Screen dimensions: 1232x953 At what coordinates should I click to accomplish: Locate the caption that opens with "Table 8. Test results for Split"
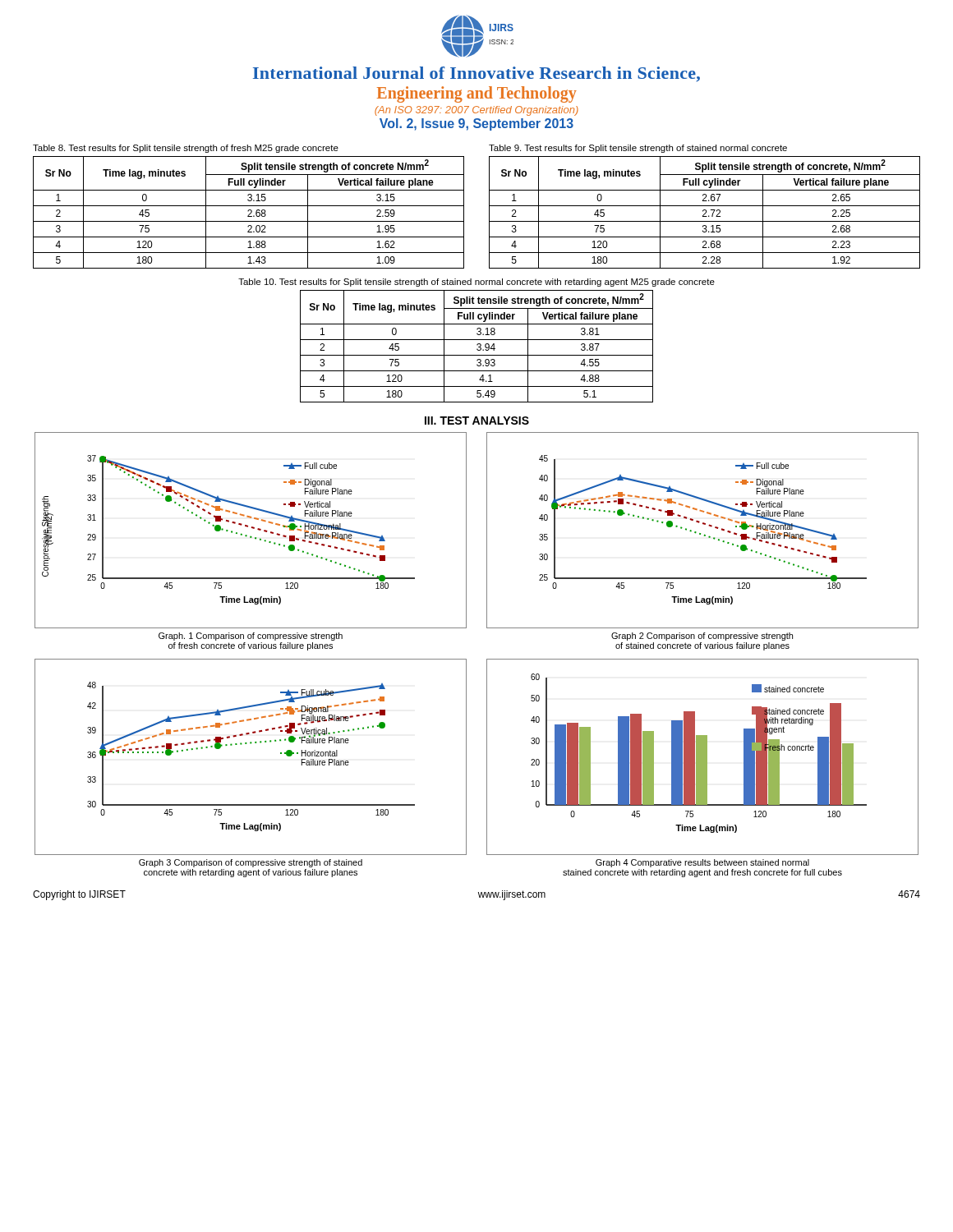coord(186,148)
